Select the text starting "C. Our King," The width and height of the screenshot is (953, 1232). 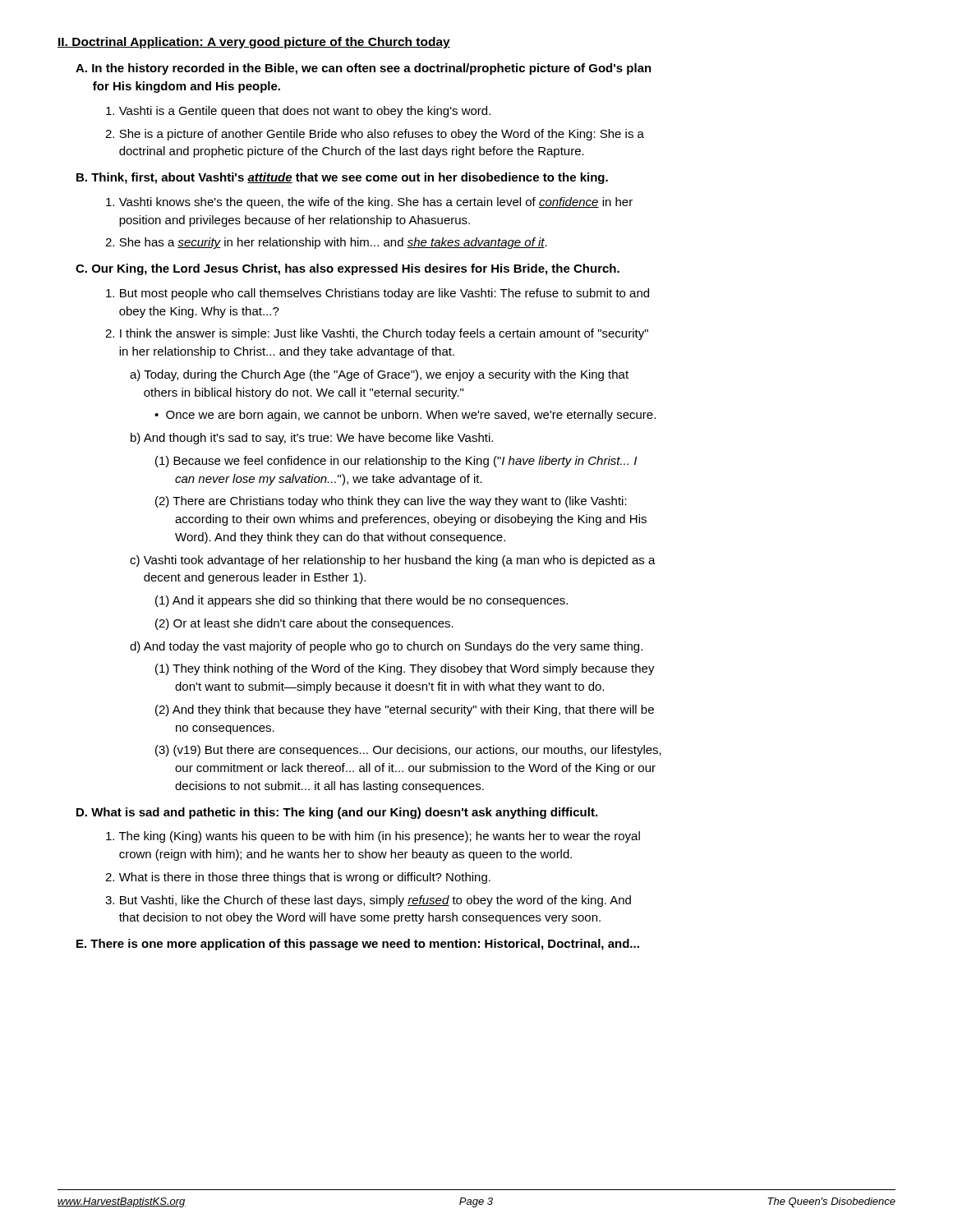pyautogui.click(x=348, y=268)
